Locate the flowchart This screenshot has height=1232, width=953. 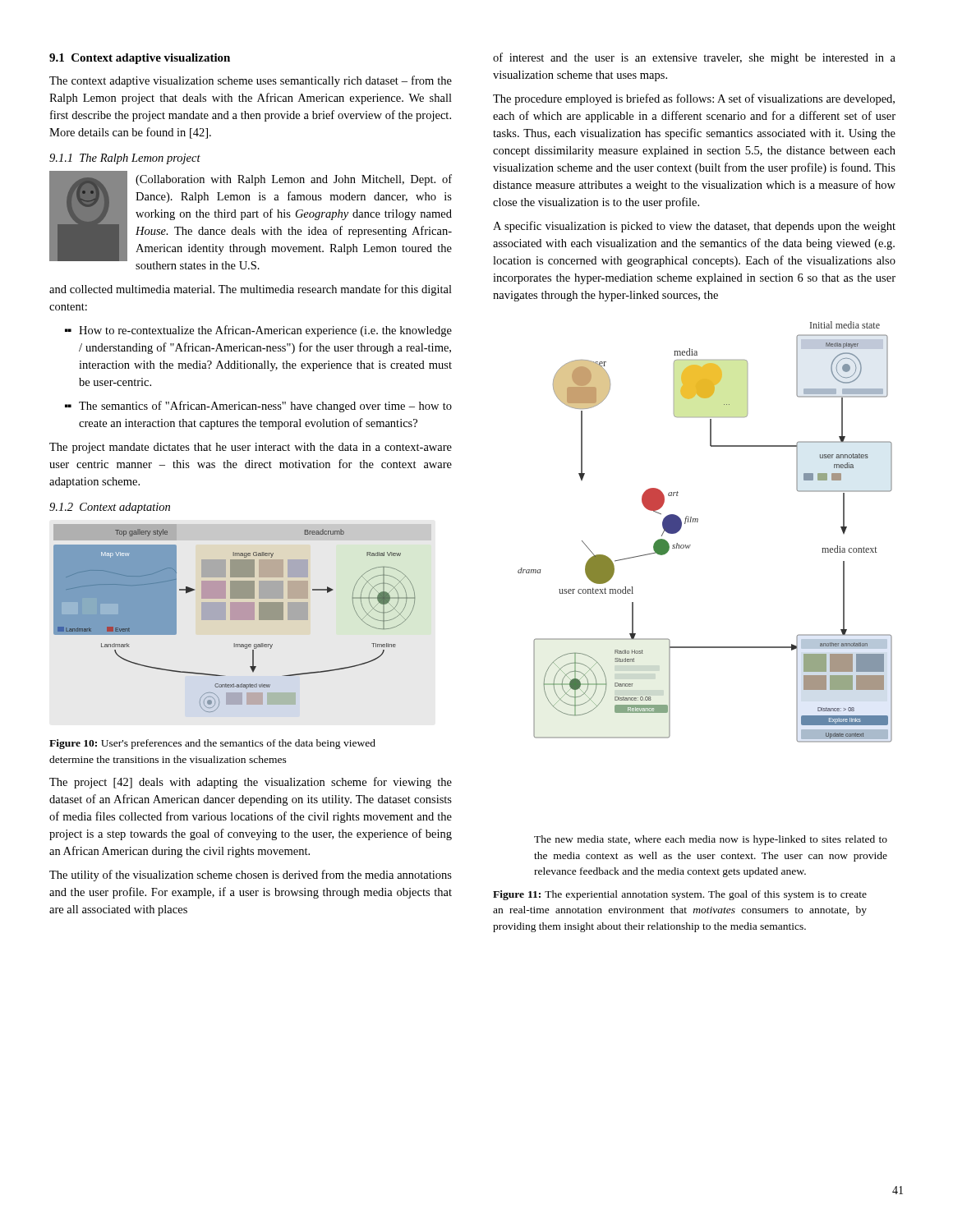pyautogui.click(x=694, y=568)
